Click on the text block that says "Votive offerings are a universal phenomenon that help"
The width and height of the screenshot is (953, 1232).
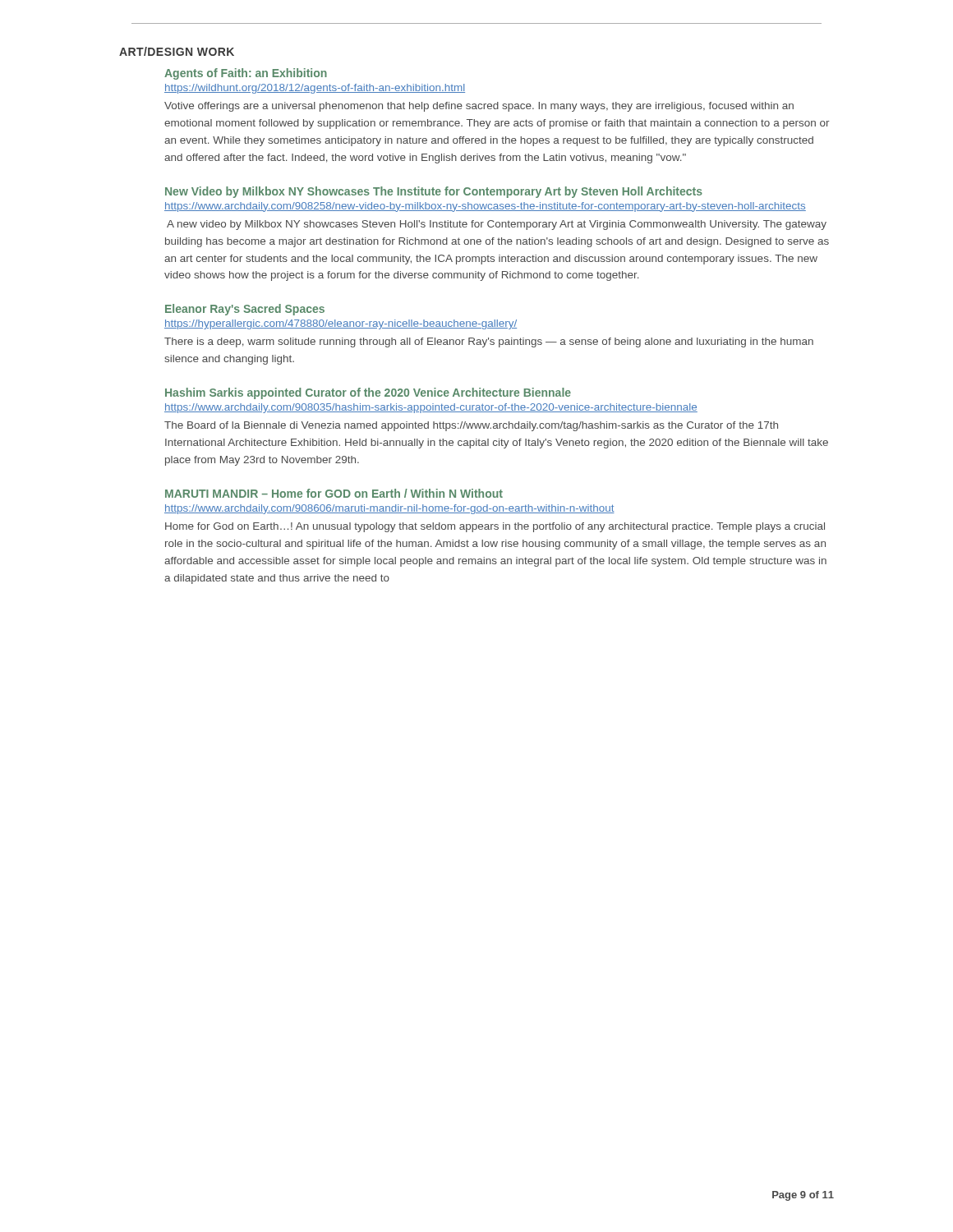[x=497, y=131]
